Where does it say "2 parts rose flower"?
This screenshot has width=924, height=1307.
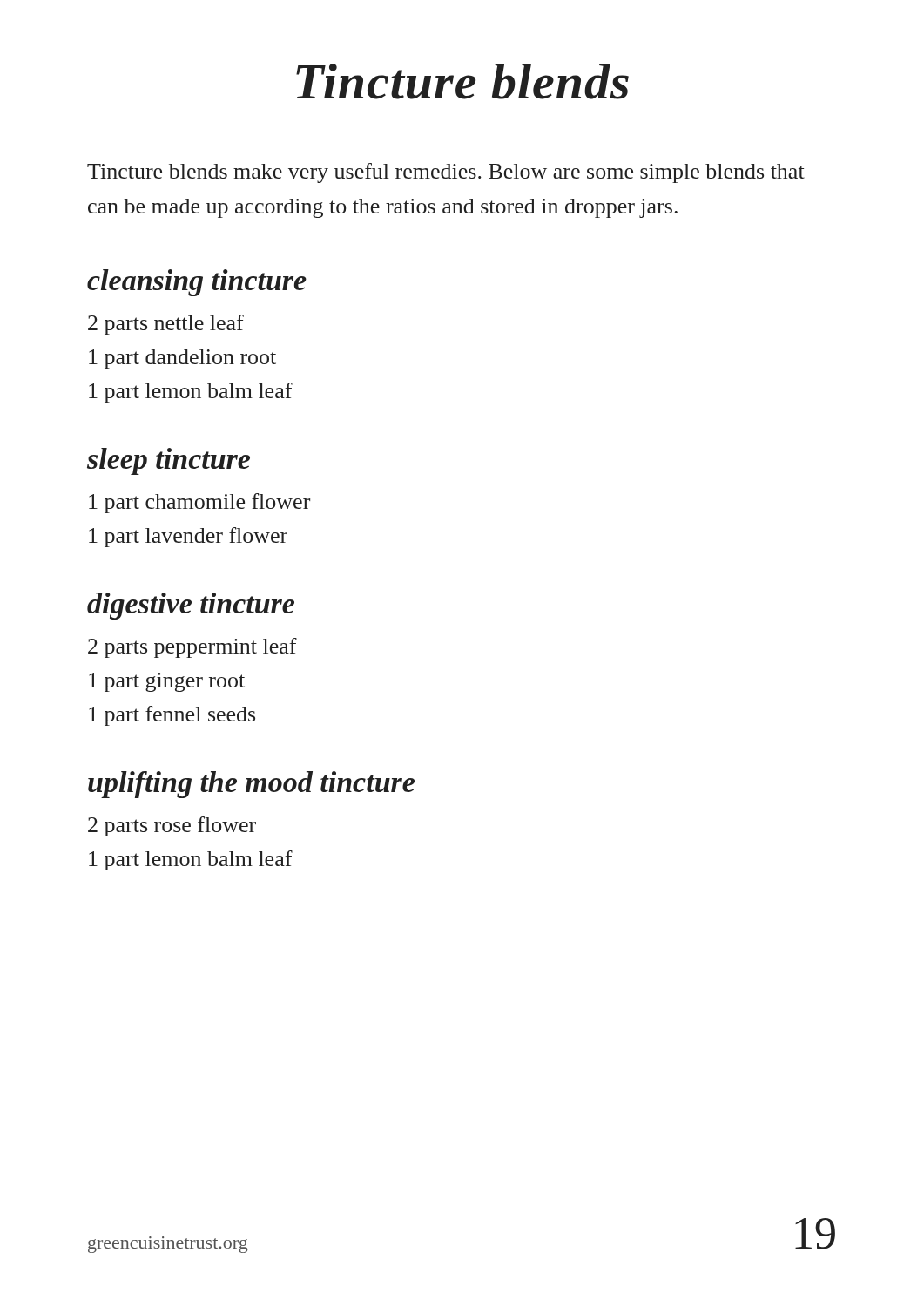pyautogui.click(x=172, y=824)
